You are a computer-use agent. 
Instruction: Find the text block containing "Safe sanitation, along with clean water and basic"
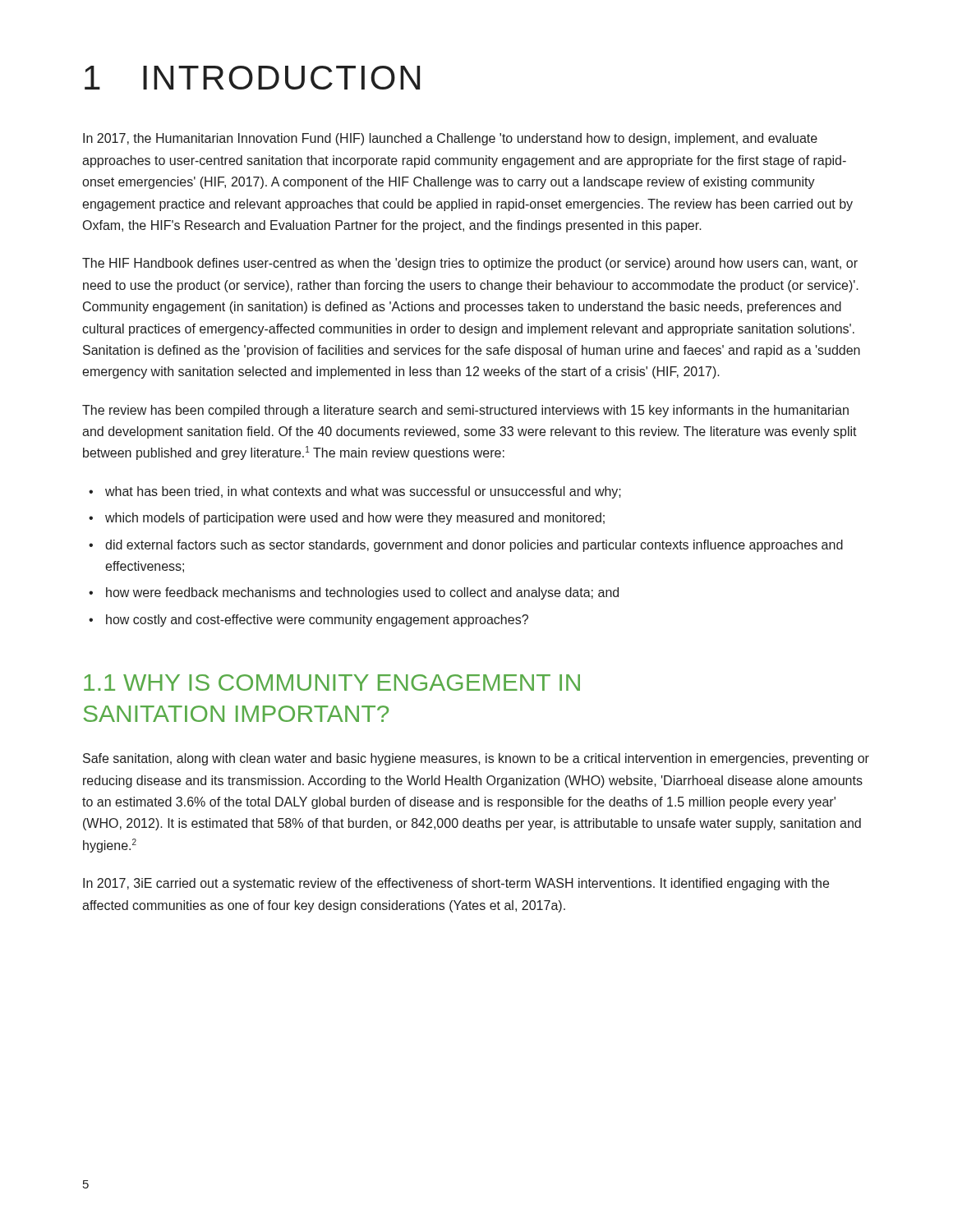pyautogui.click(x=476, y=802)
